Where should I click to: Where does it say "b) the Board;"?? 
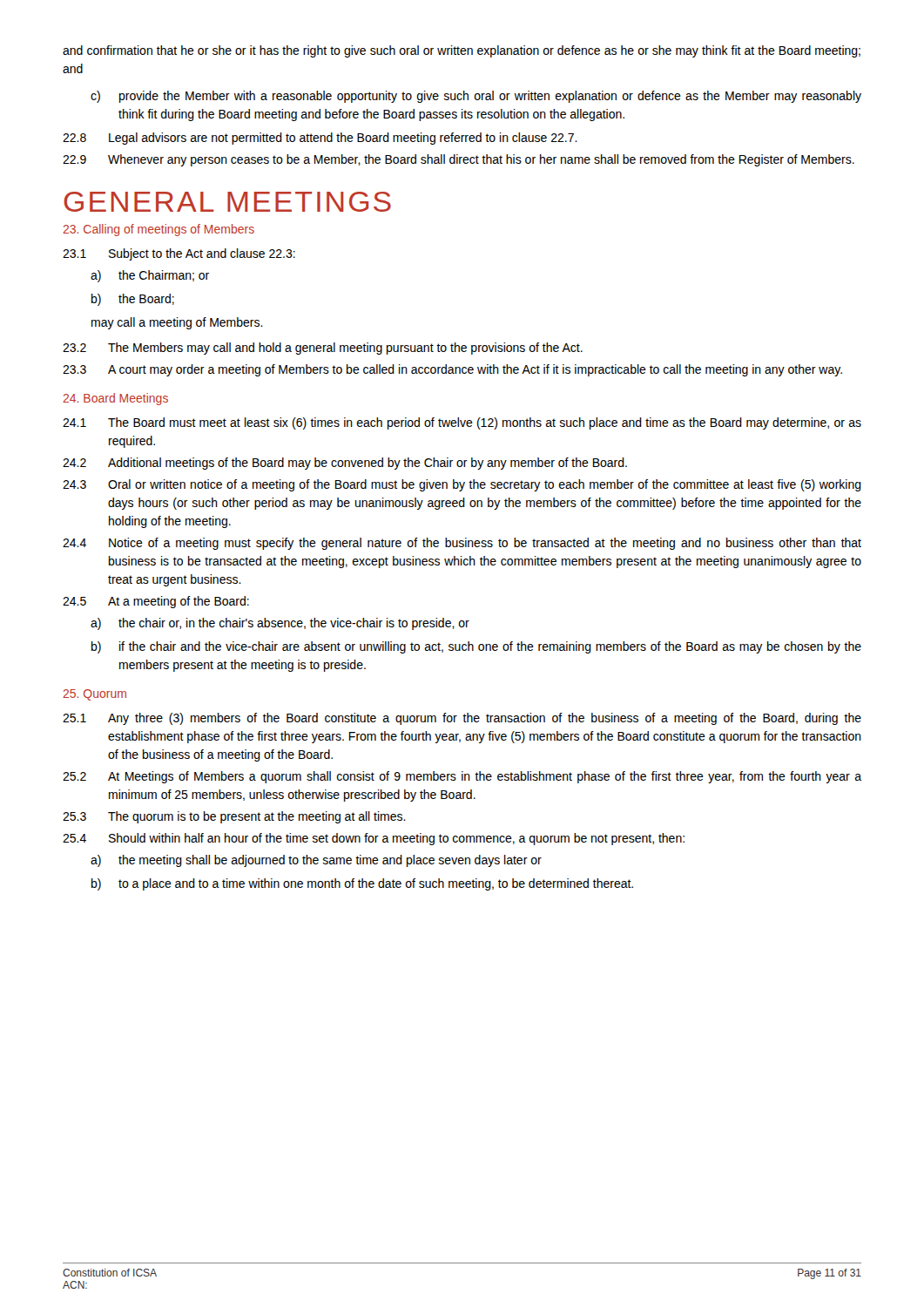click(133, 300)
